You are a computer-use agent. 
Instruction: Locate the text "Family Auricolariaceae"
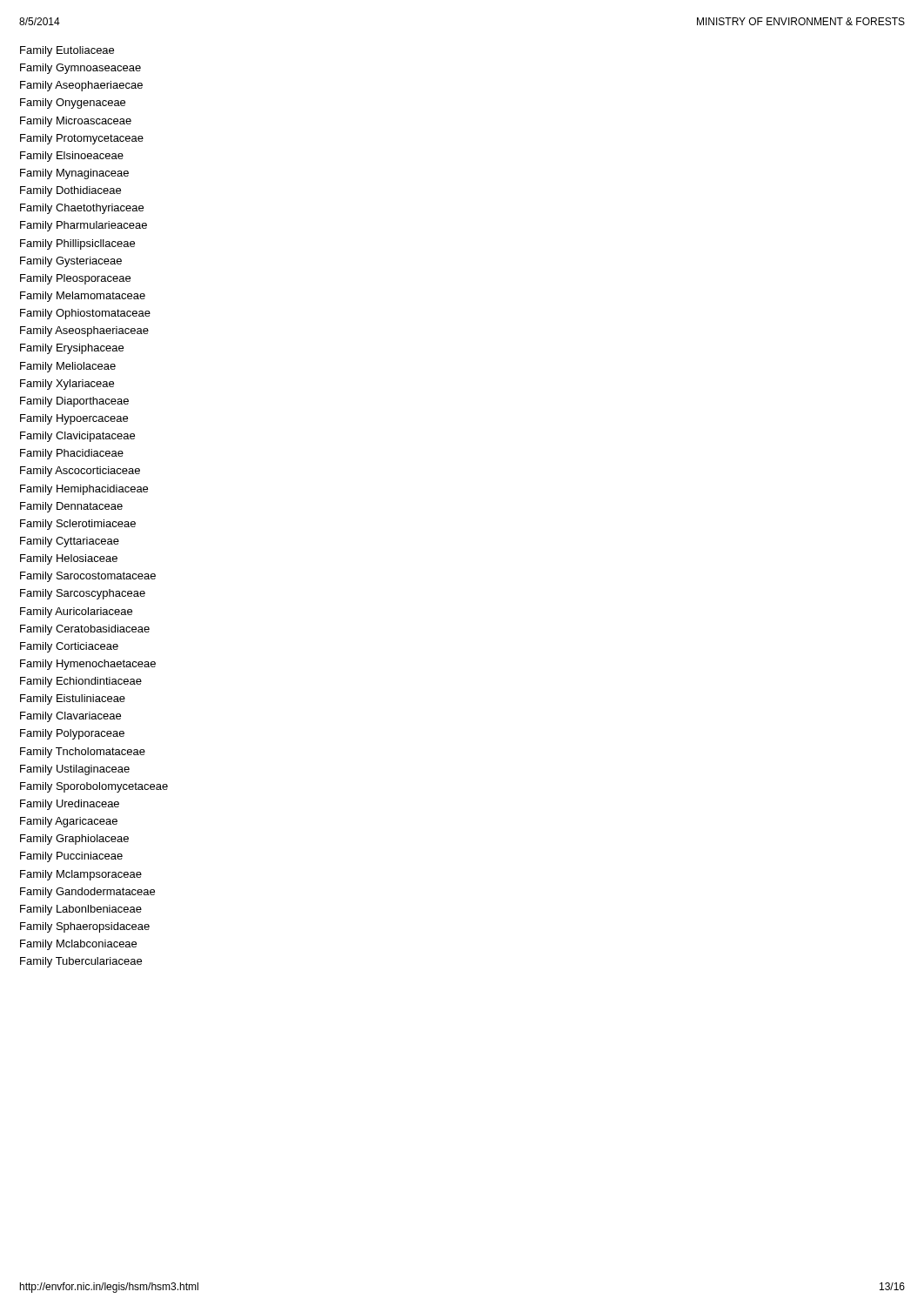click(x=76, y=611)
